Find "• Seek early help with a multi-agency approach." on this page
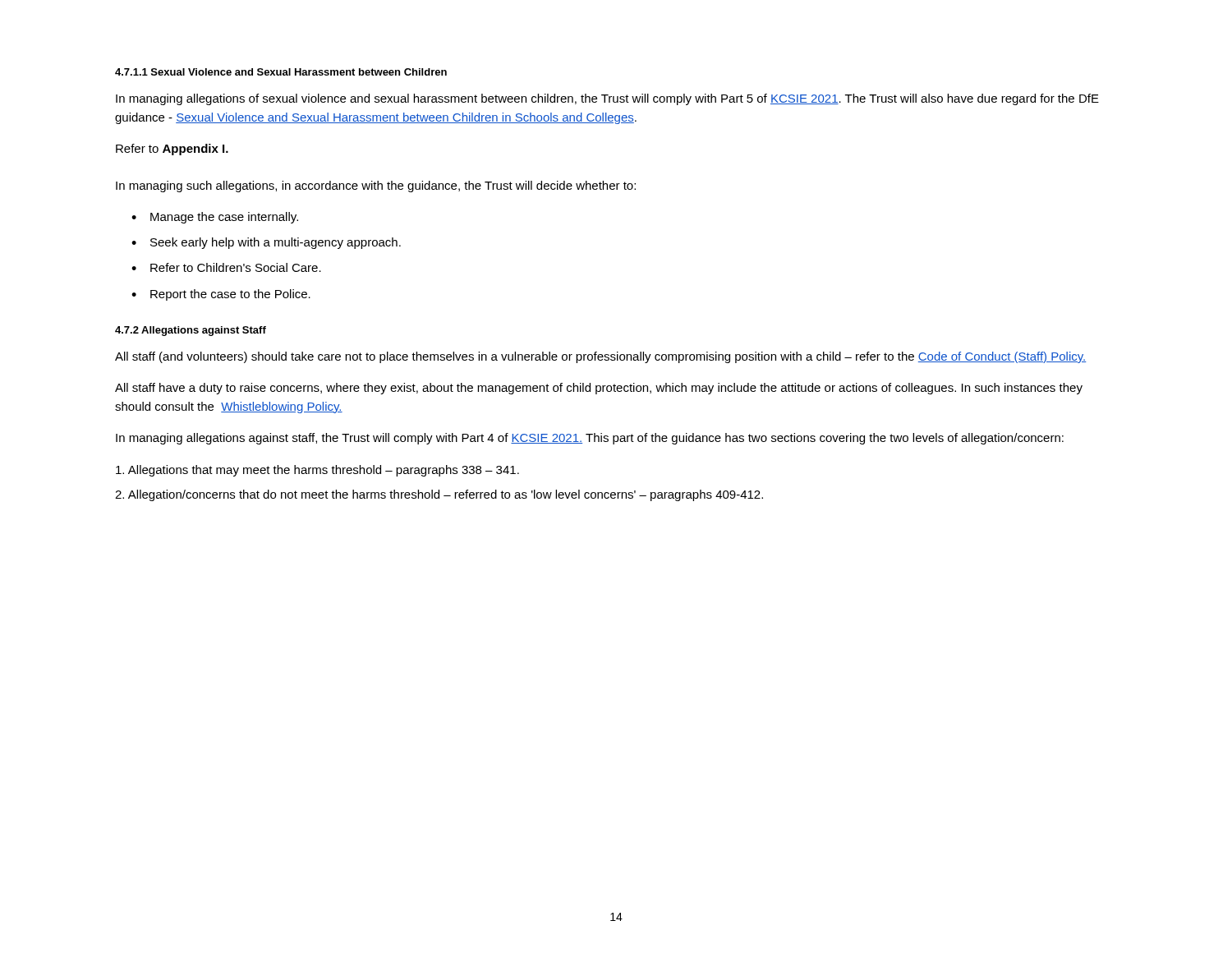The image size is (1232, 953). coord(266,244)
